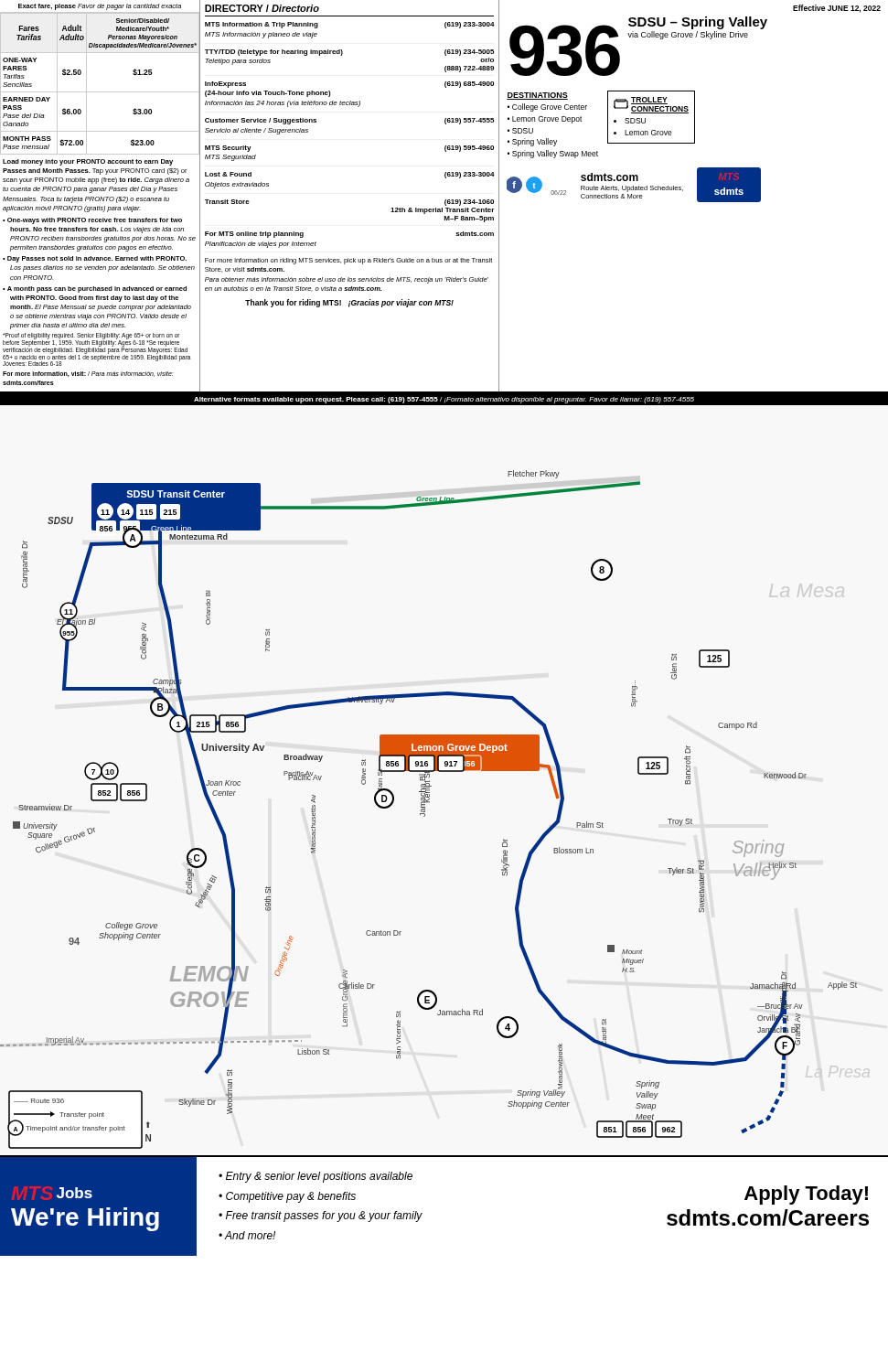The height and width of the screenshot is (1372, 888).
Task: Navigate to the text starting "DESTINATIONS • College"
Action: (x=553, y=125)
